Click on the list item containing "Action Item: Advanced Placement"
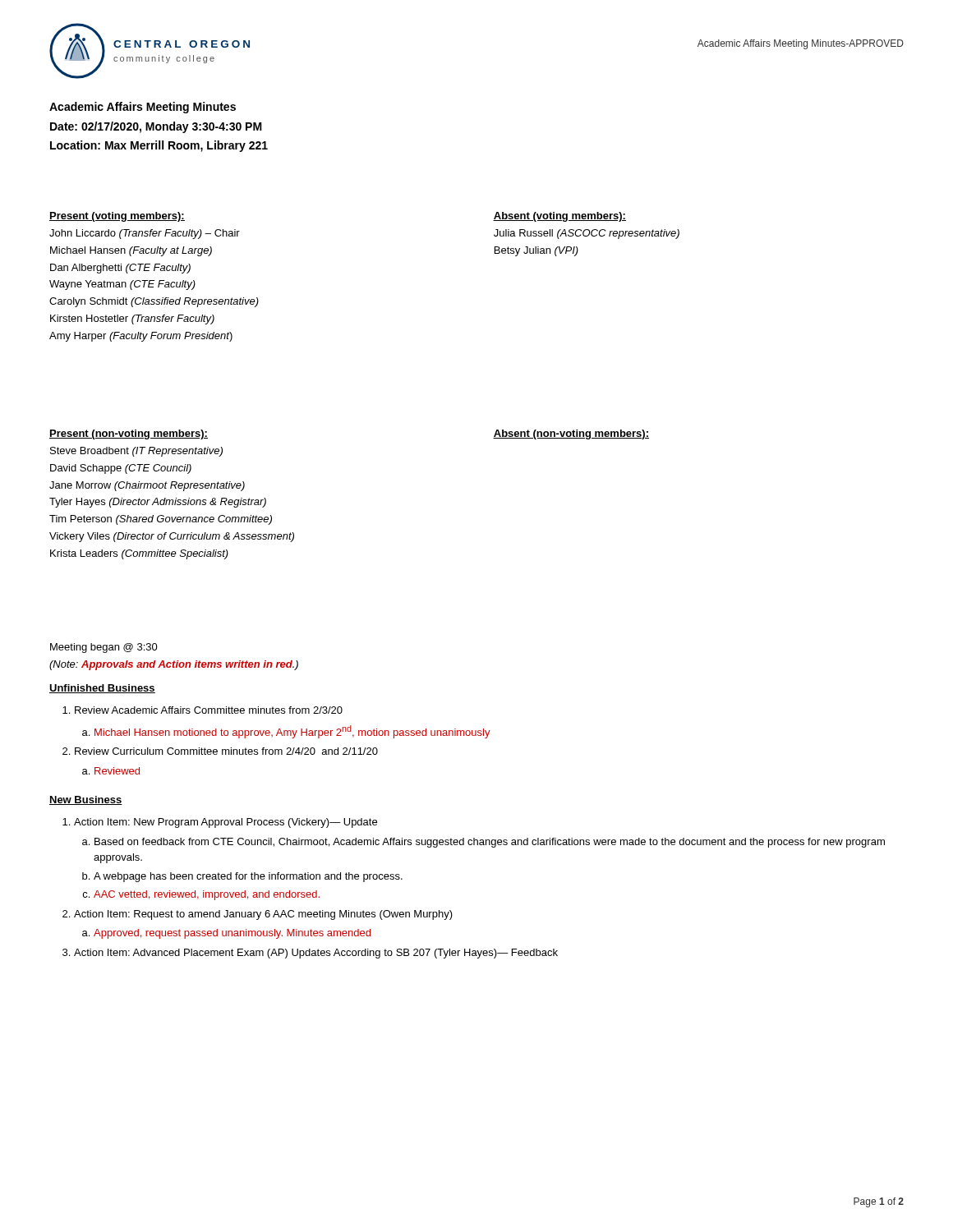 pos(316,952)
